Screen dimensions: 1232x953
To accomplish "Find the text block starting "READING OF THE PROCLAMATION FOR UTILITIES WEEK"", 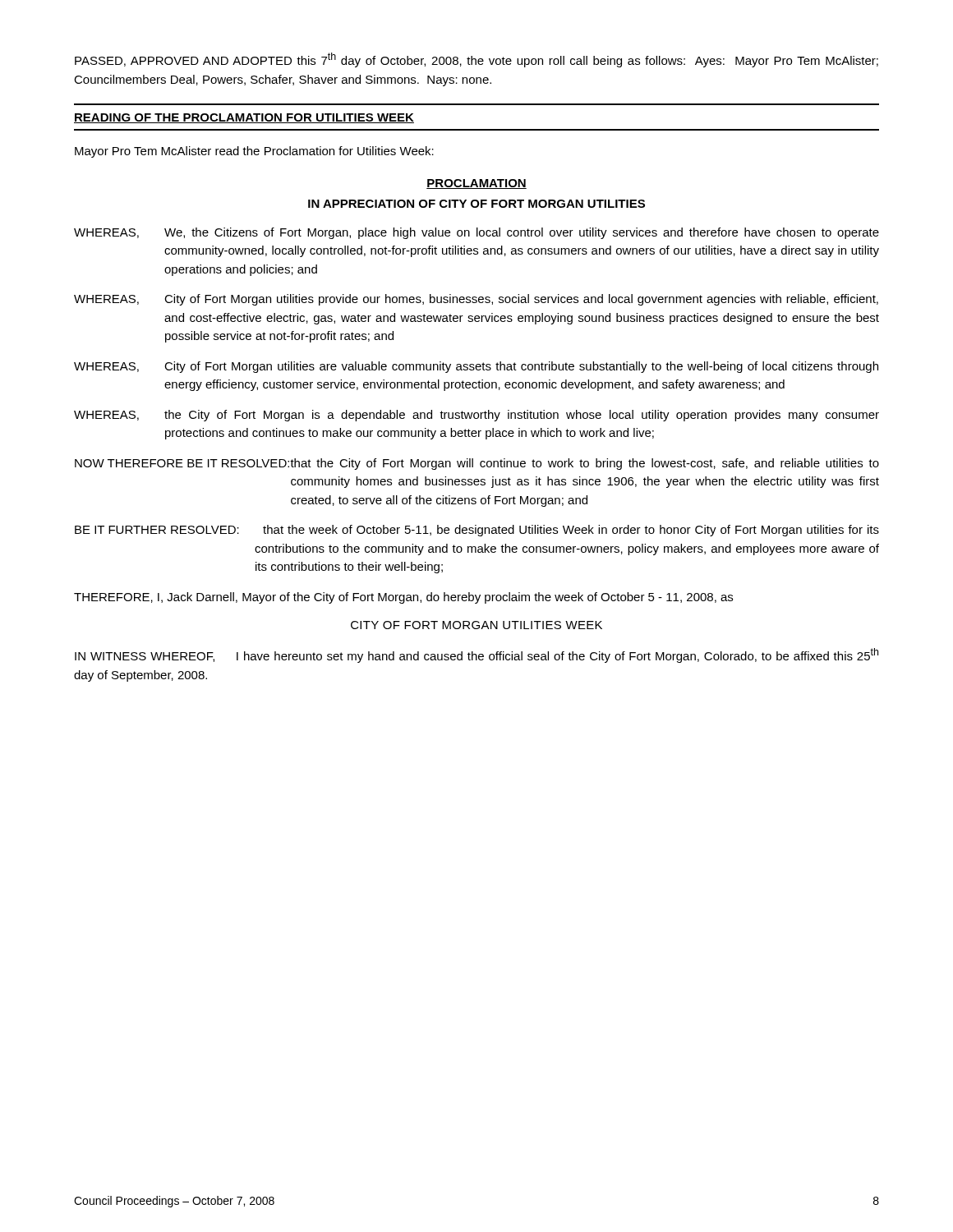I will 244,117.
